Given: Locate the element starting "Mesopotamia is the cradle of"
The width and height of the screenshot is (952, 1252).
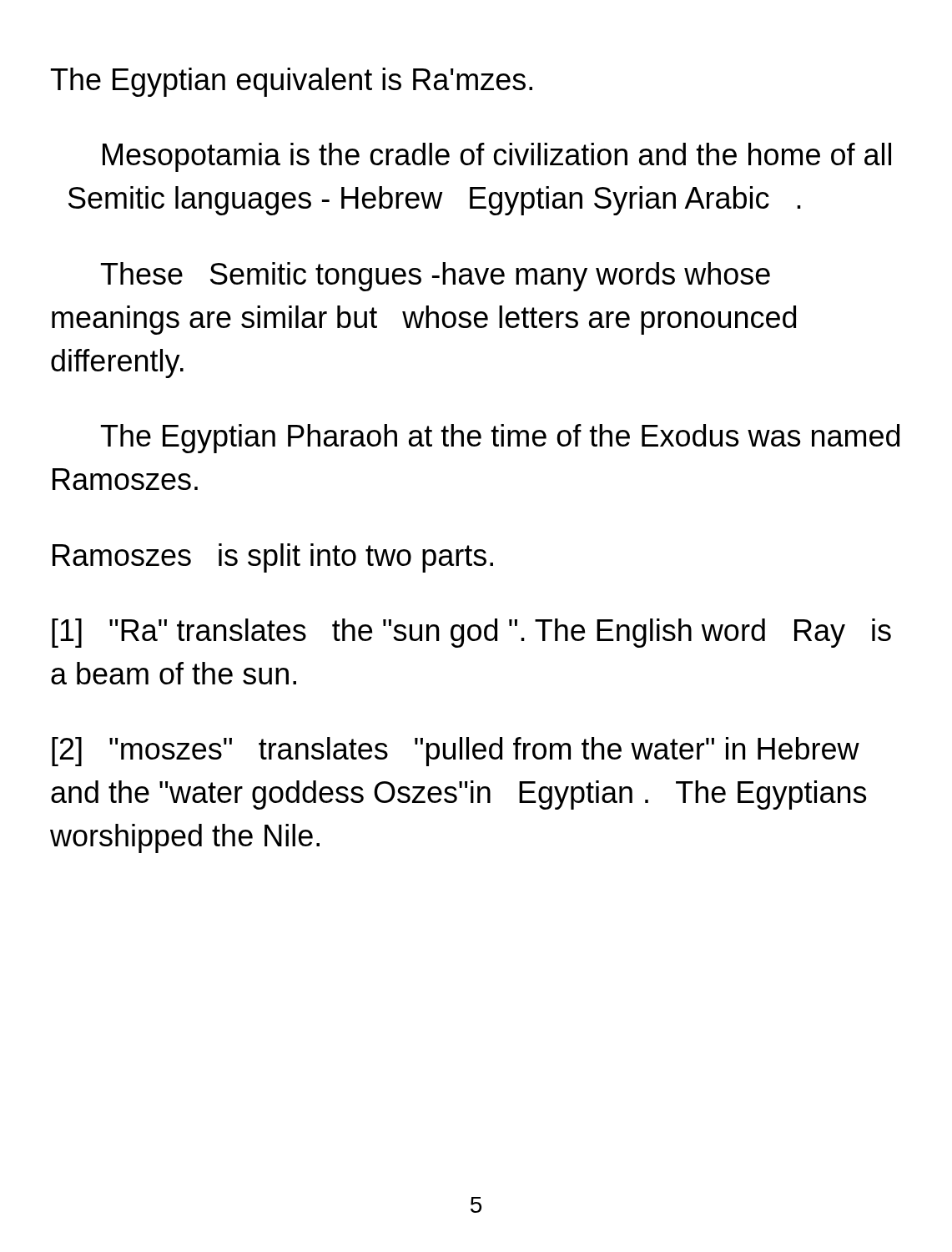Looking at the screenshot, I should tap(472, 177).
